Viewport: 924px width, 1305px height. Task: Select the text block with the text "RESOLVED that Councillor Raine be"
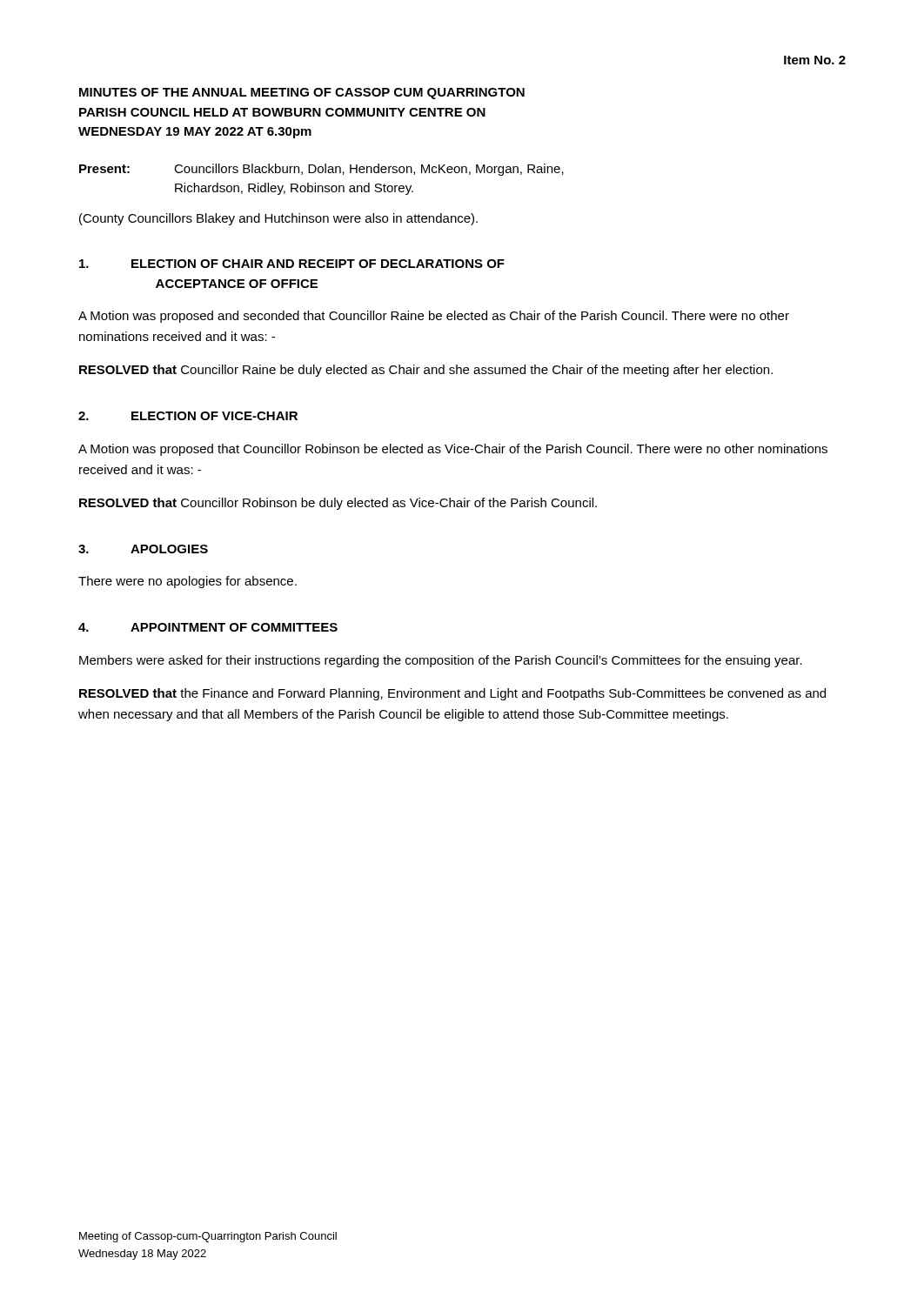(x=426, y=369)
